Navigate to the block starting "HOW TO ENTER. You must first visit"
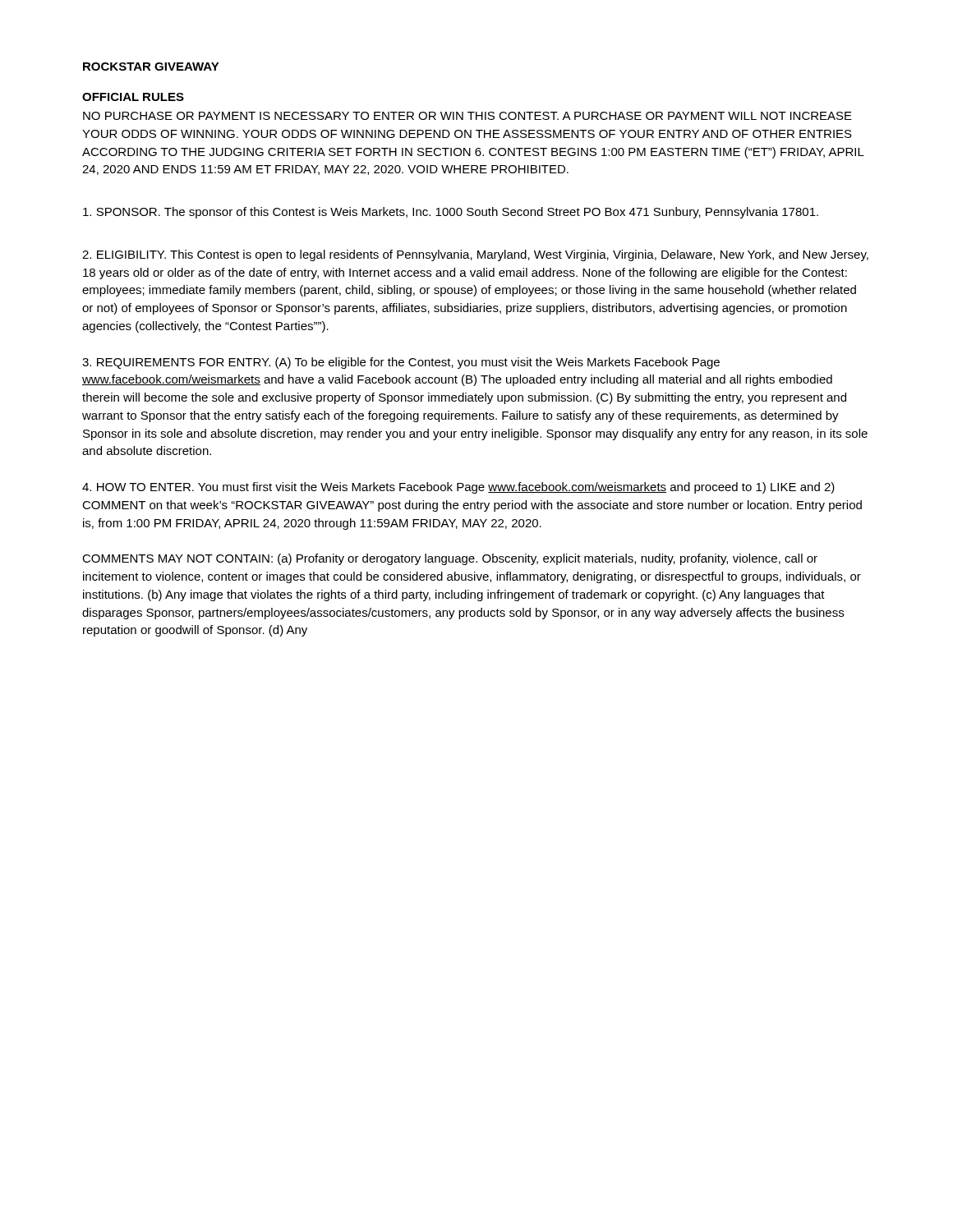Image resolution: width=953 pixels, height=1232 pixels. pos(472,505)
